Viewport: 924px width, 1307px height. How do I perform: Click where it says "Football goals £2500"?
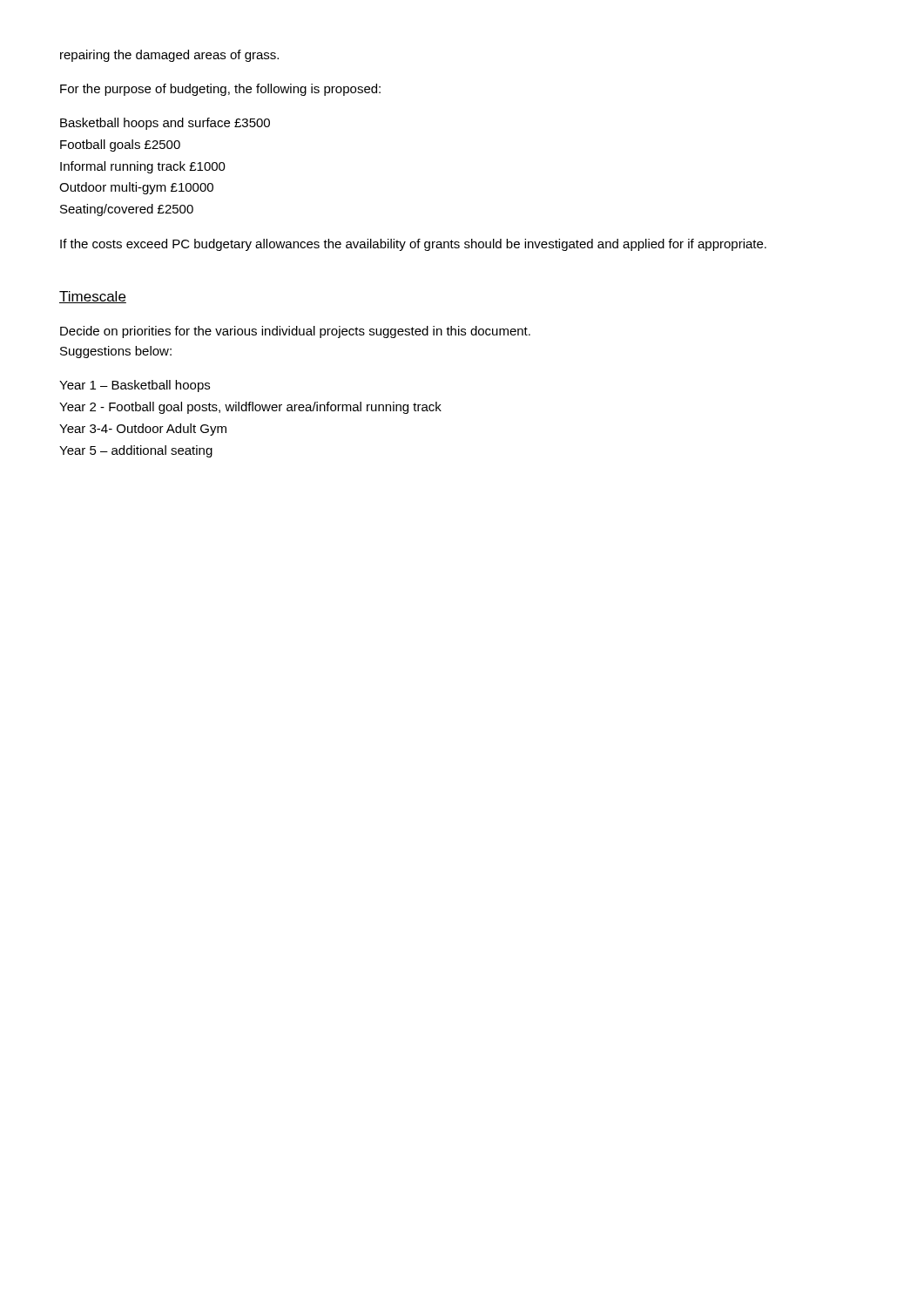pyautogui.click(x=120, y=144)
